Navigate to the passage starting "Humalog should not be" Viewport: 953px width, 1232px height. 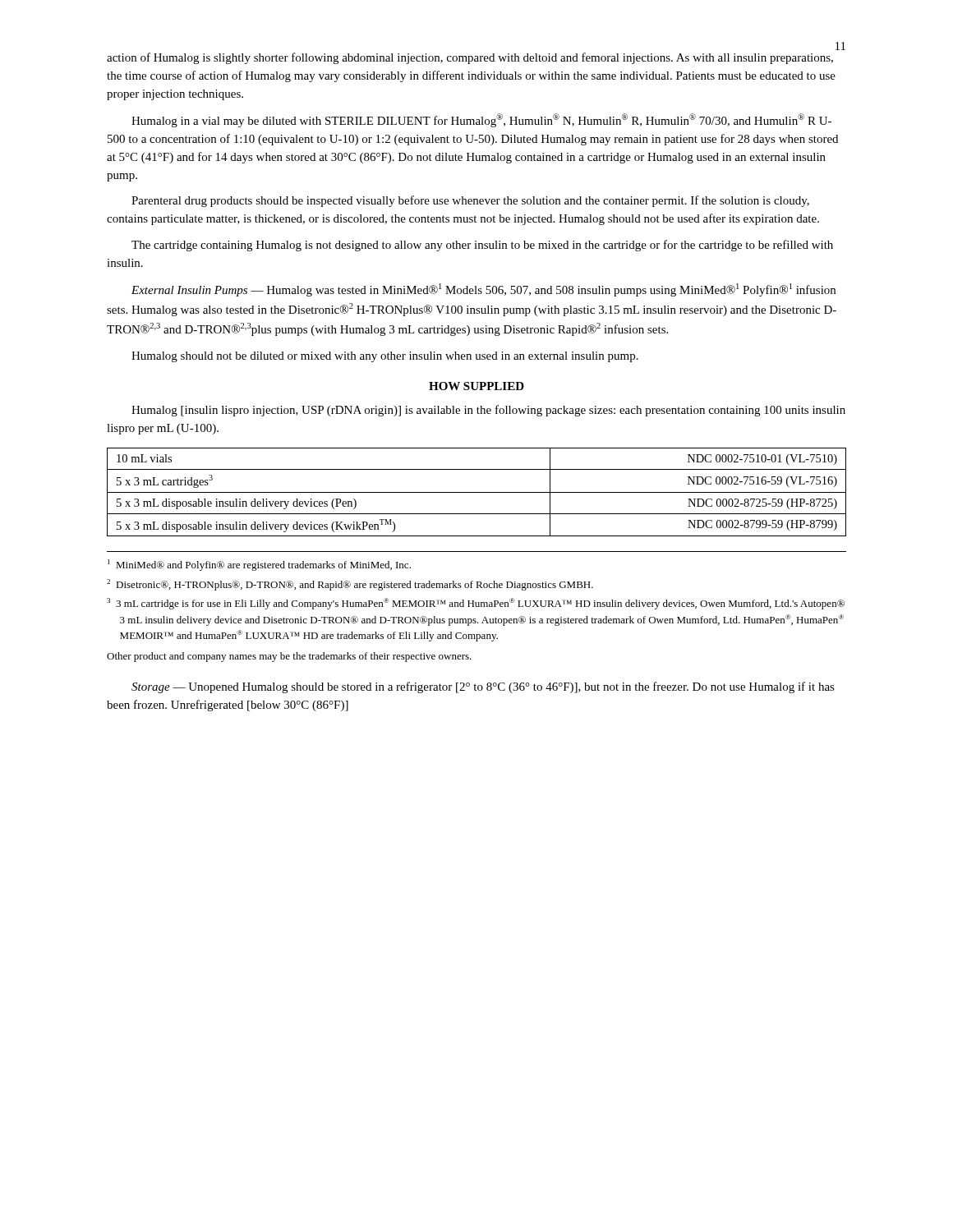[385, 355]
